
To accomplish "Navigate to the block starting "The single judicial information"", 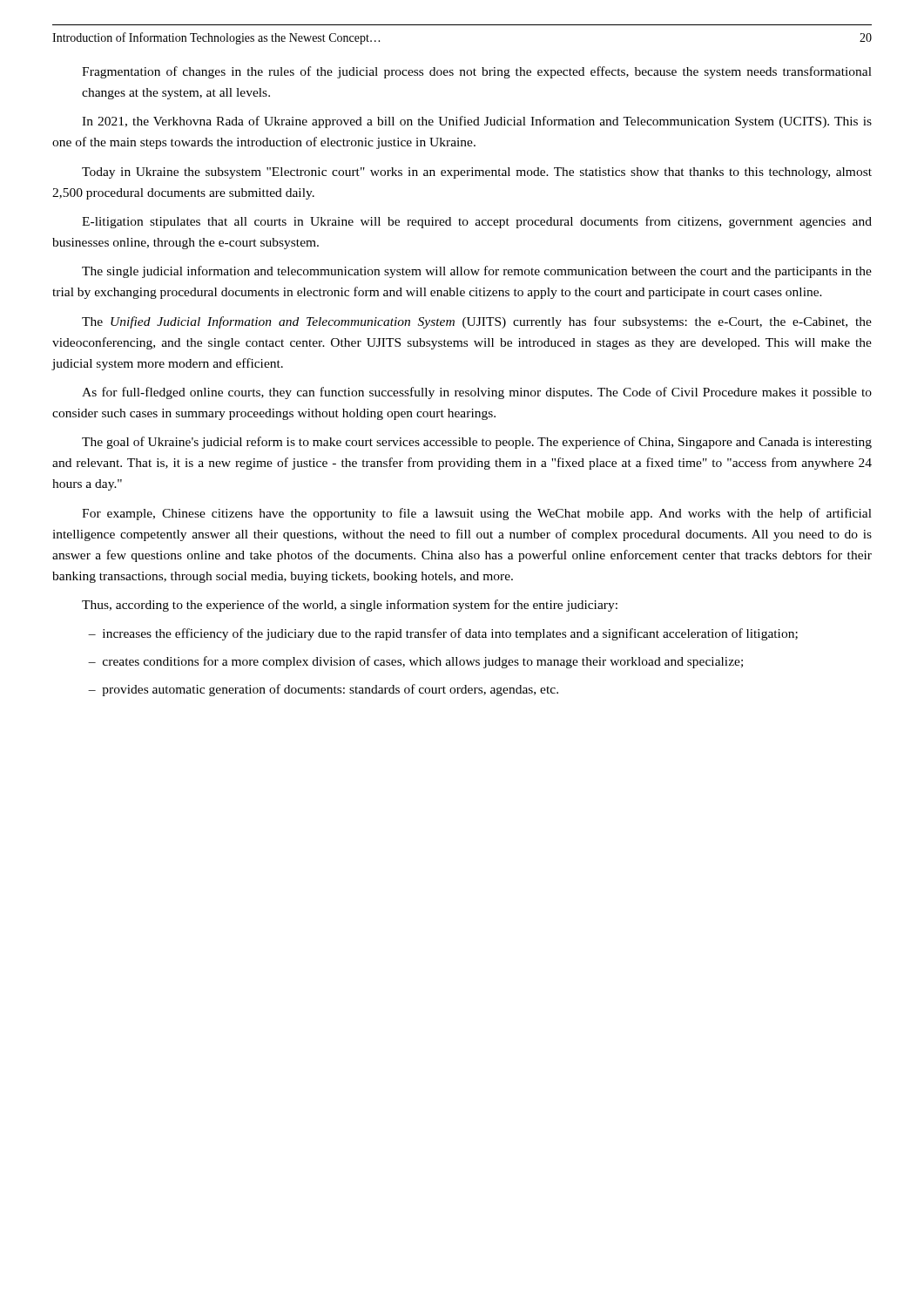I will pyautogui.click(x=462, y=281).
